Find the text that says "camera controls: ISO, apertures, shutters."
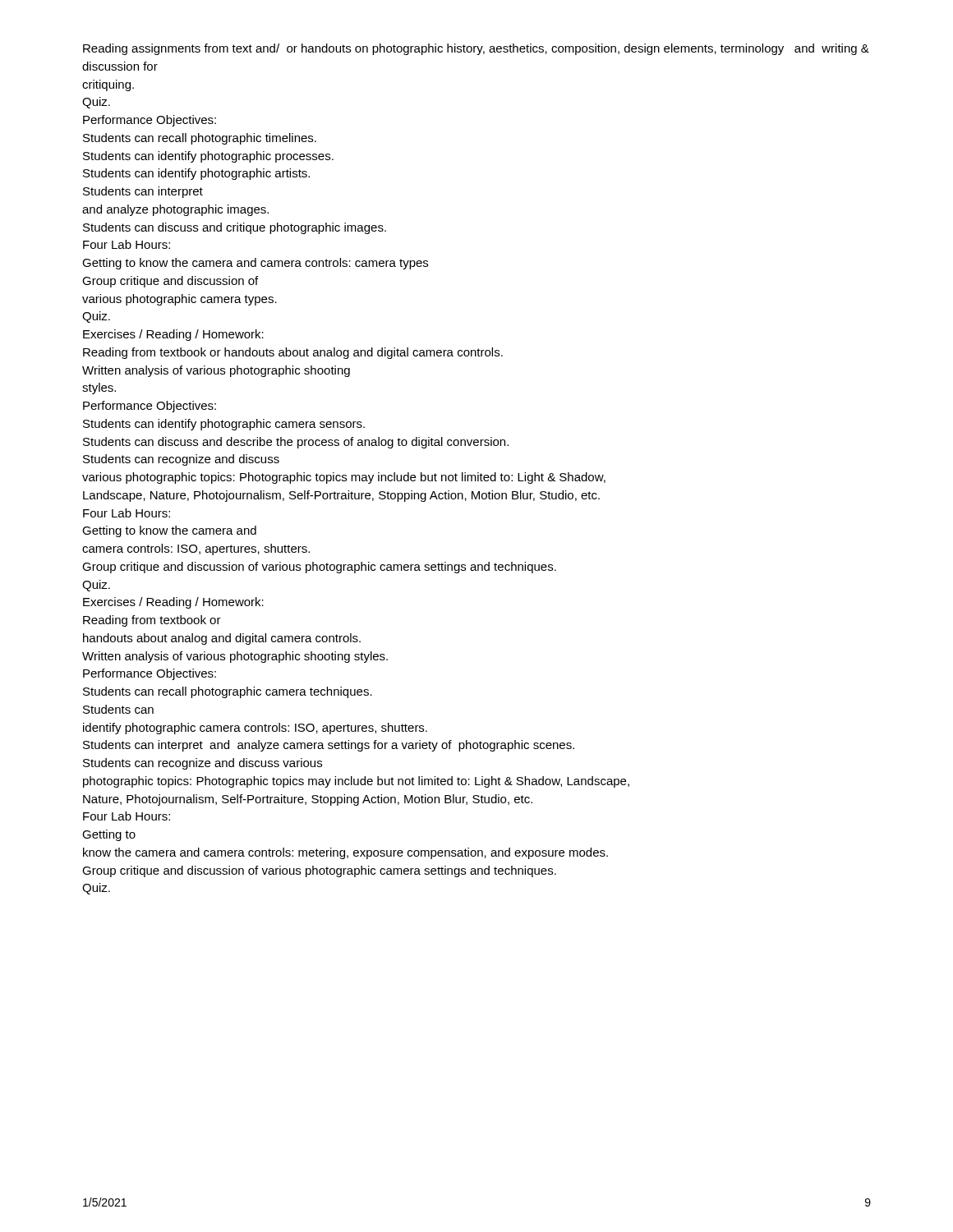The height and width of the screenshot is (1232, 953). 197,548
